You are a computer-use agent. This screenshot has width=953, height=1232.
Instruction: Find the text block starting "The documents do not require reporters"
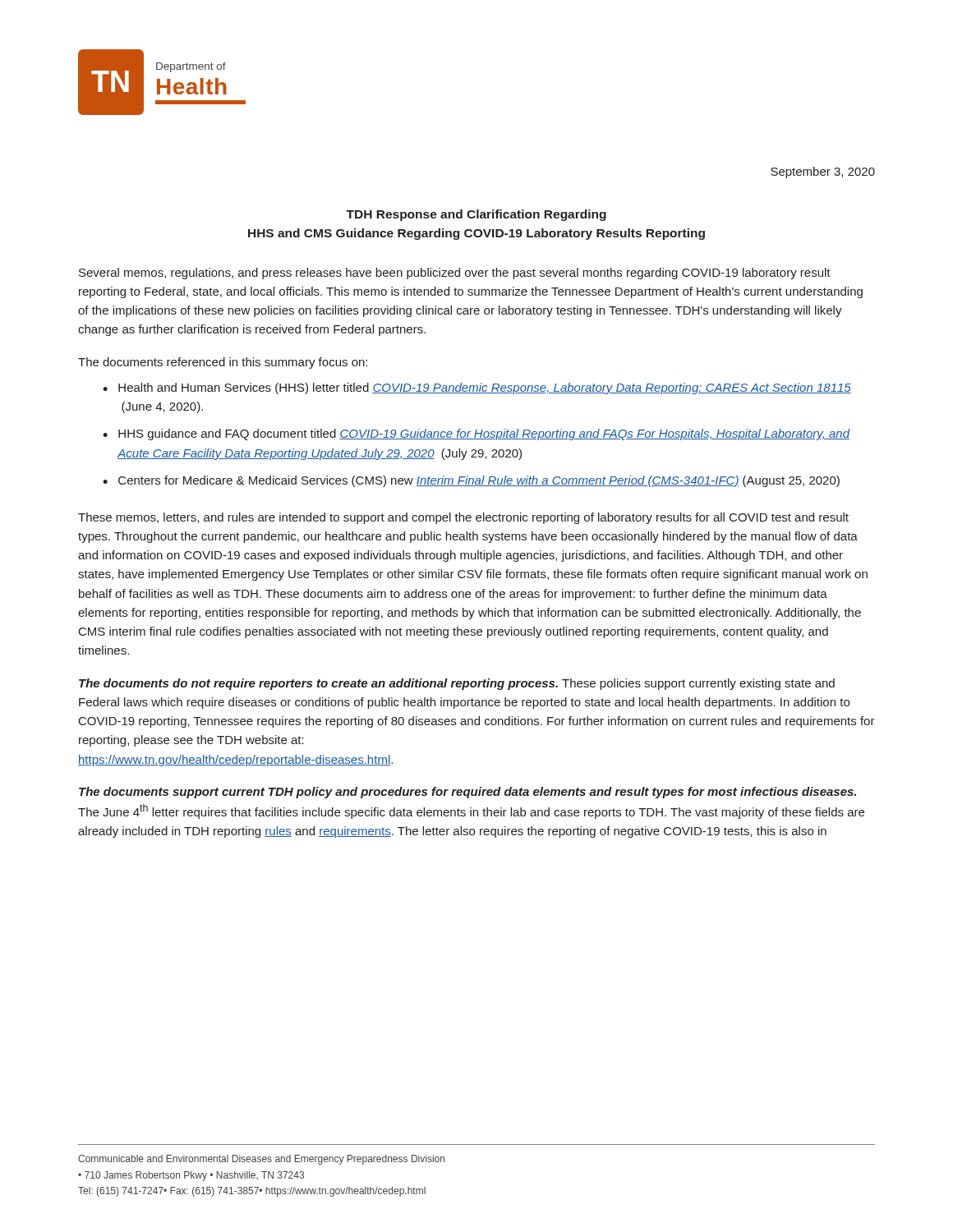coord(476,721)
